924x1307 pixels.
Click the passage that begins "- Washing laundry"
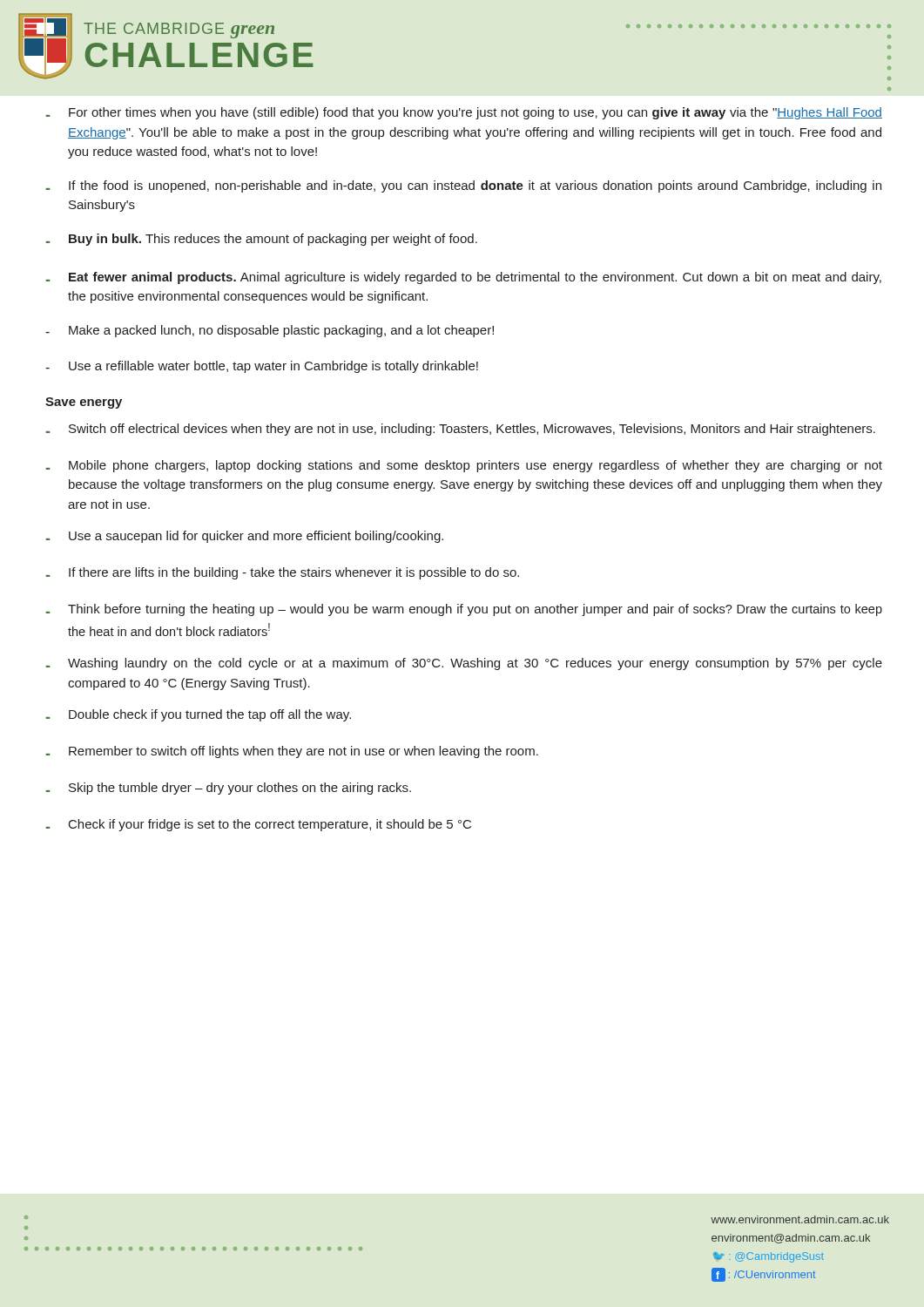click(464, 673)
